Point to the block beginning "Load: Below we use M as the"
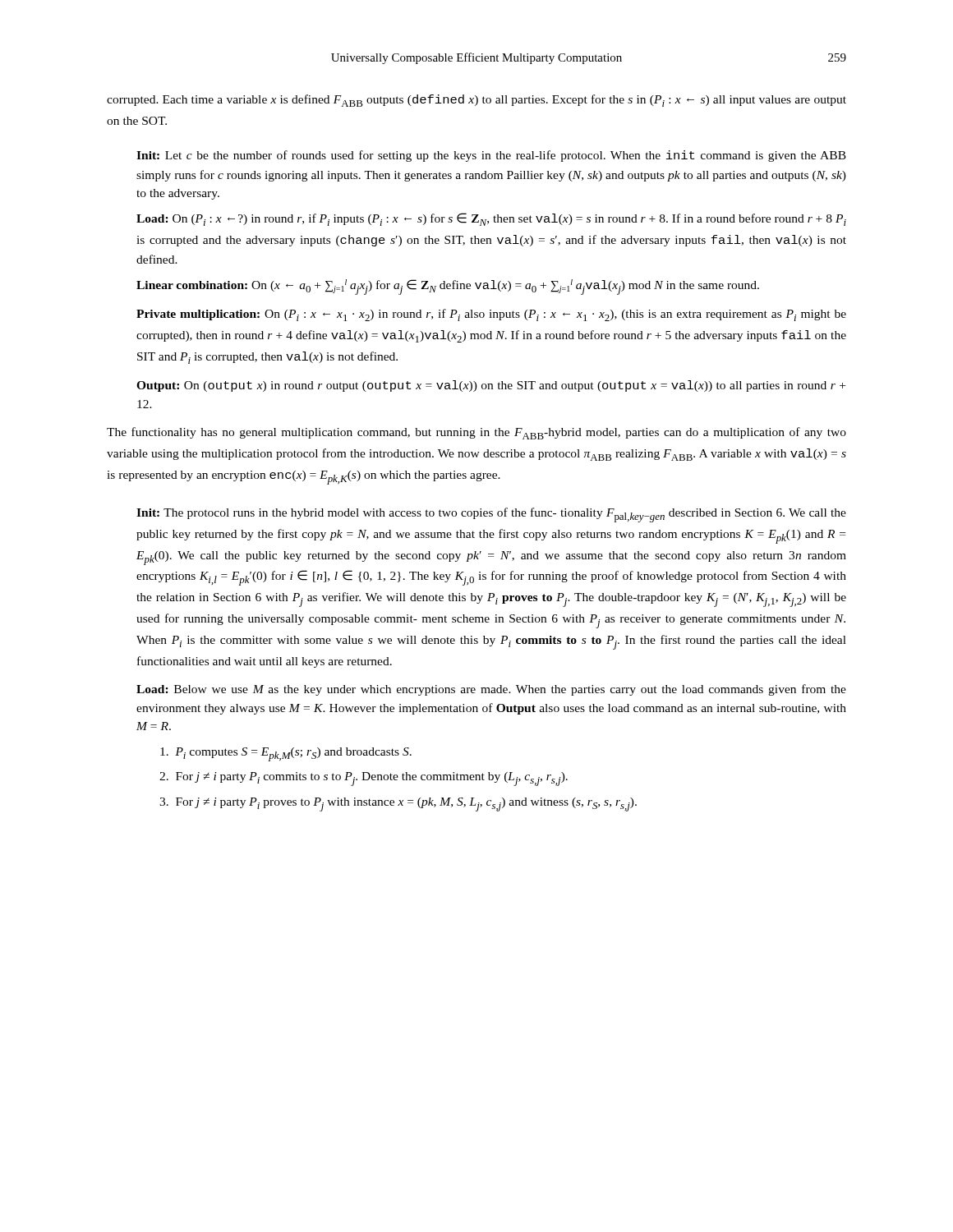The image size is (953, 1232). [x=491, y=690]
